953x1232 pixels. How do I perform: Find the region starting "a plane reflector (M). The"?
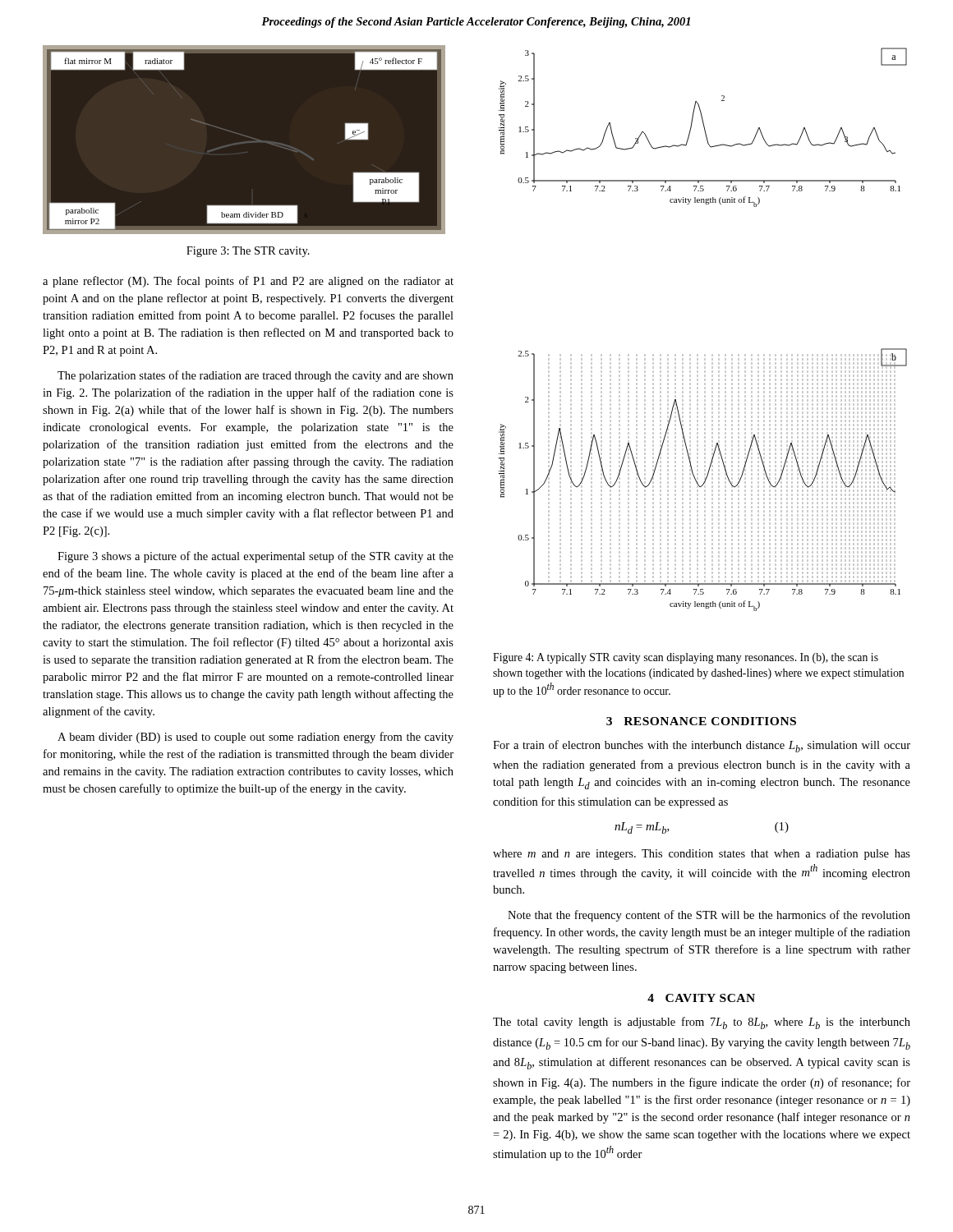point(248,282)
